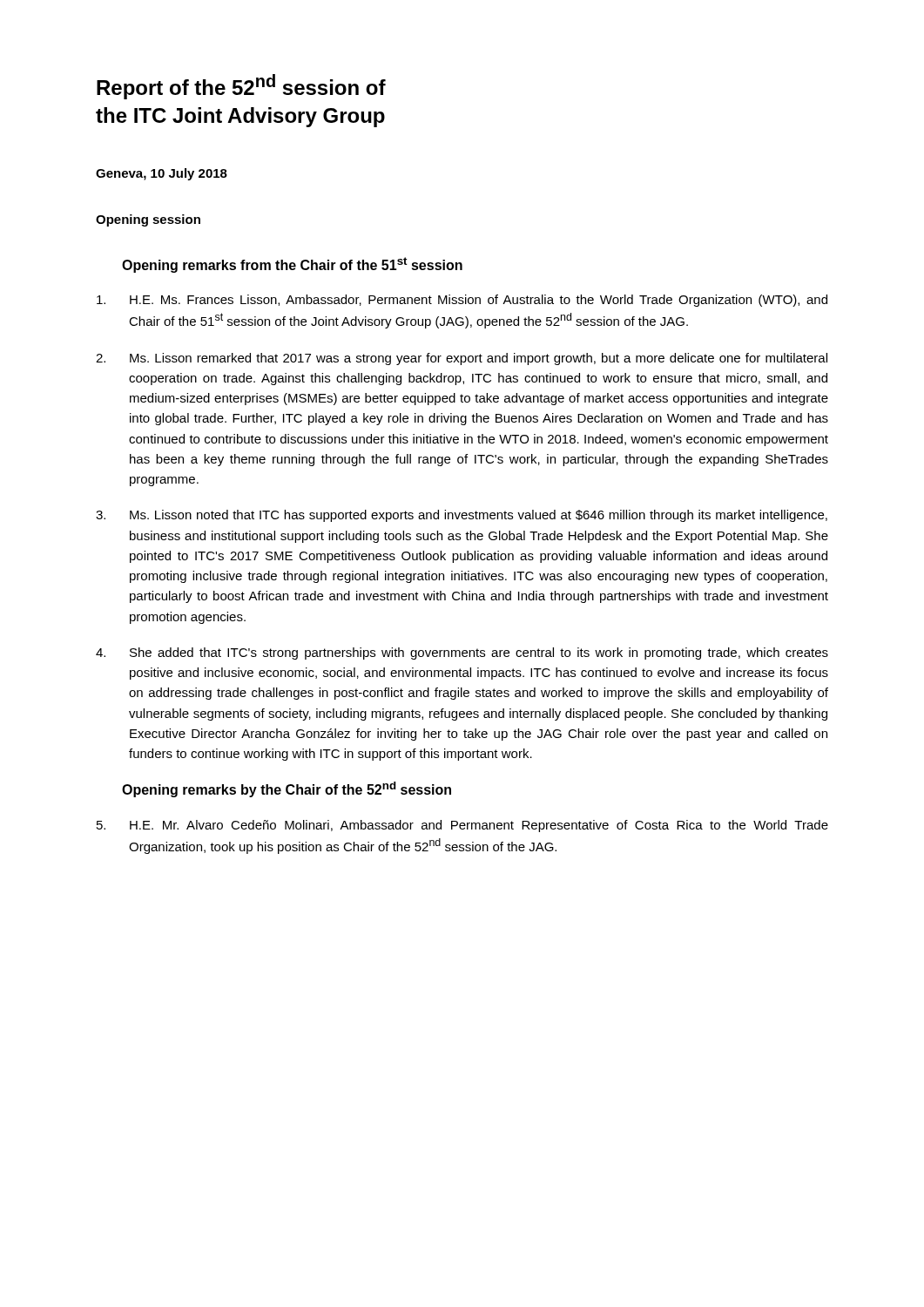Viewport: 924px width, 1307px height.
Task: Find the list item containing "2. Ms. Lisson"
Action: [x=462, y=418]
